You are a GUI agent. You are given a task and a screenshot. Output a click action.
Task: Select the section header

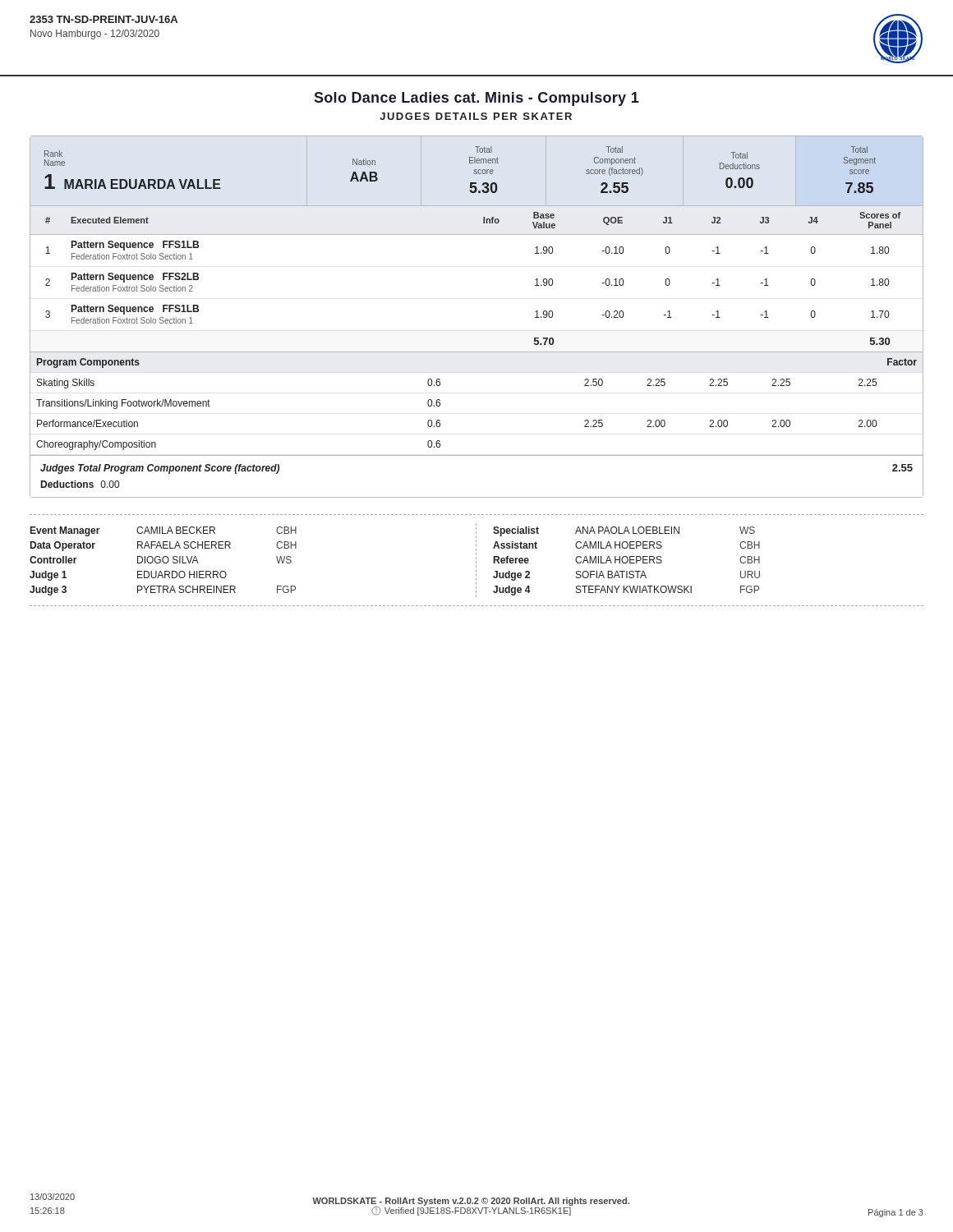coord(476,116)
